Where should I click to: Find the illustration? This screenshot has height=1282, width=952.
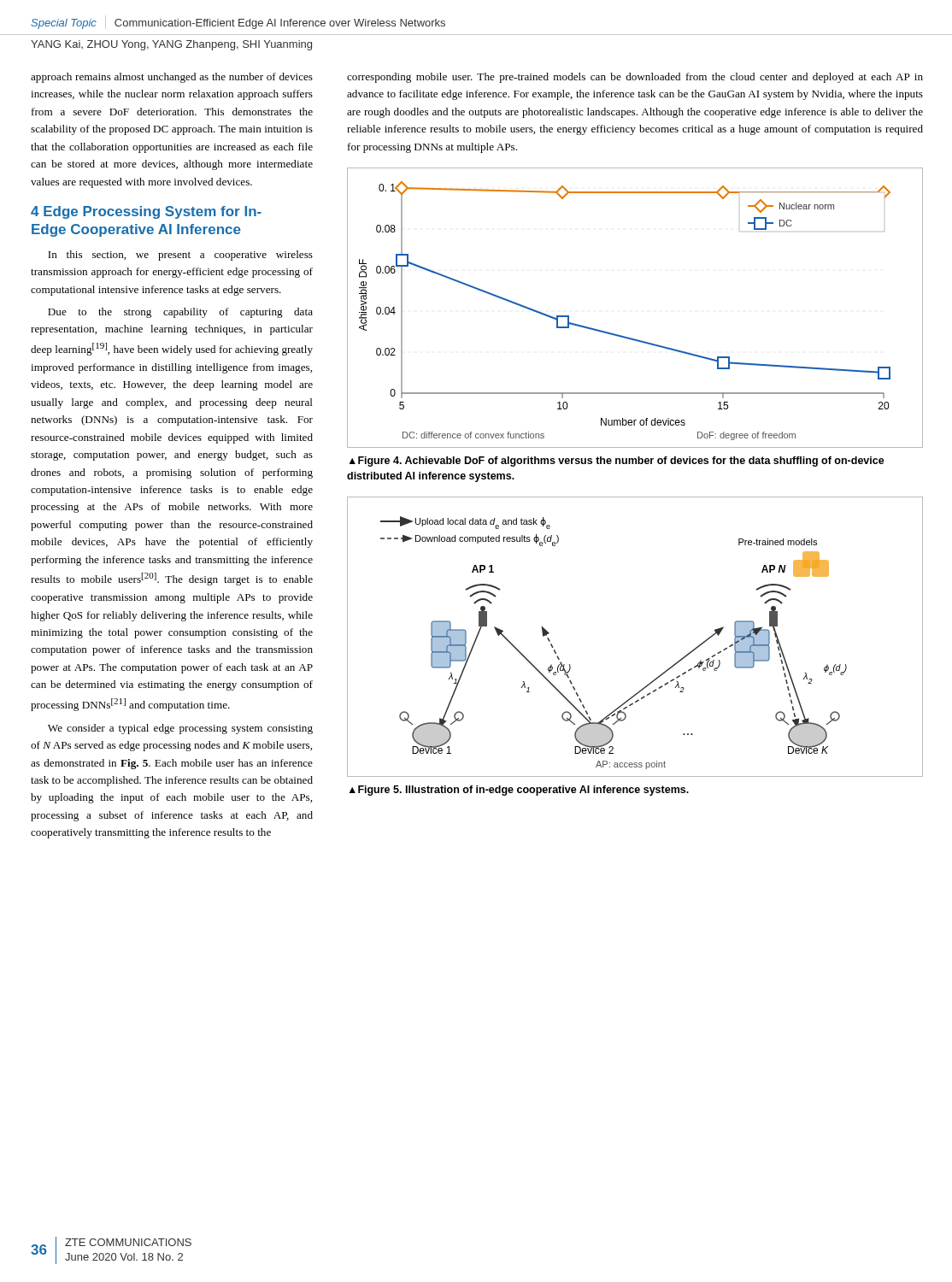tap(635, 636)
